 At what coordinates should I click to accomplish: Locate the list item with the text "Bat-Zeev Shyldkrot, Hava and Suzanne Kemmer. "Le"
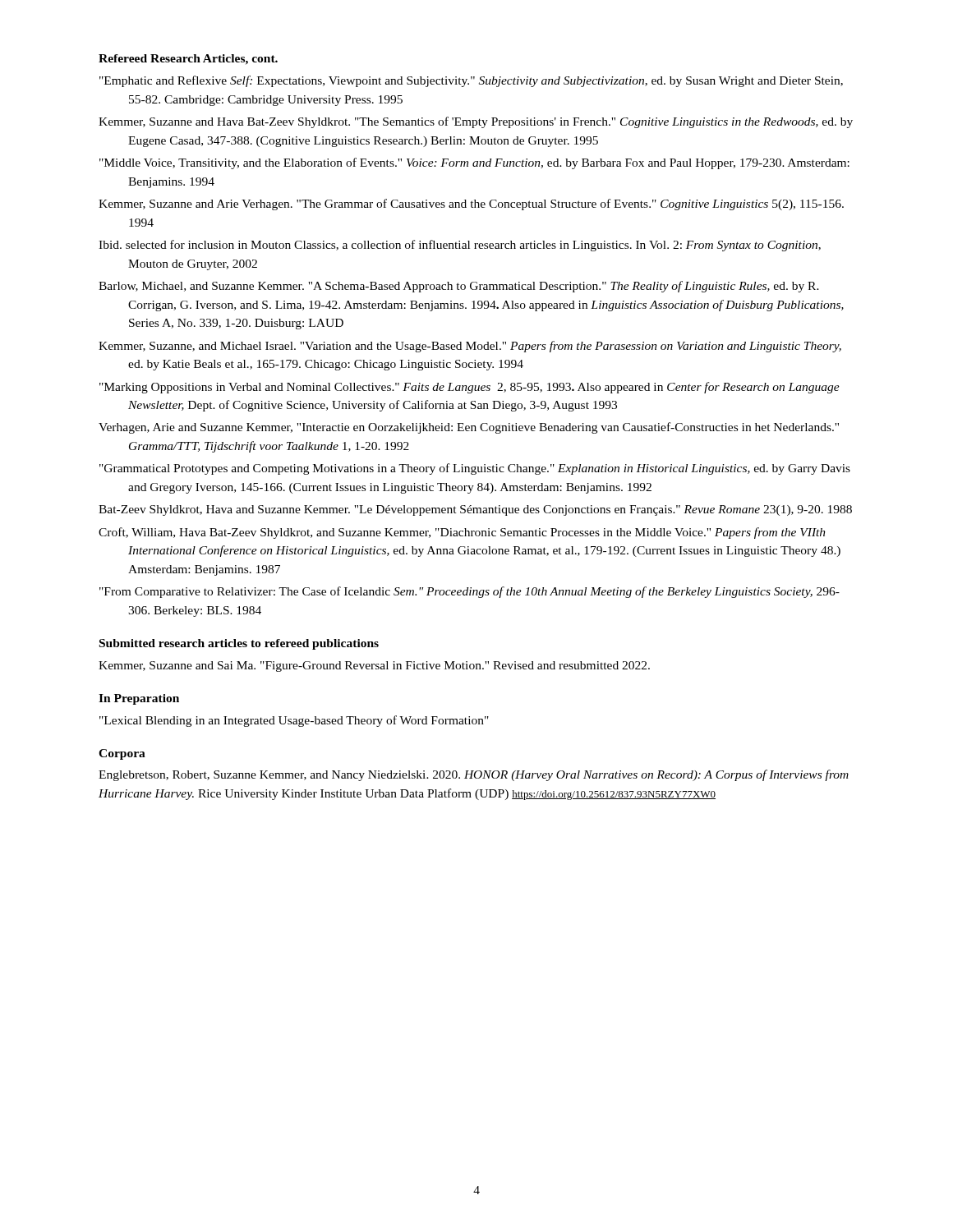(475, 509)
